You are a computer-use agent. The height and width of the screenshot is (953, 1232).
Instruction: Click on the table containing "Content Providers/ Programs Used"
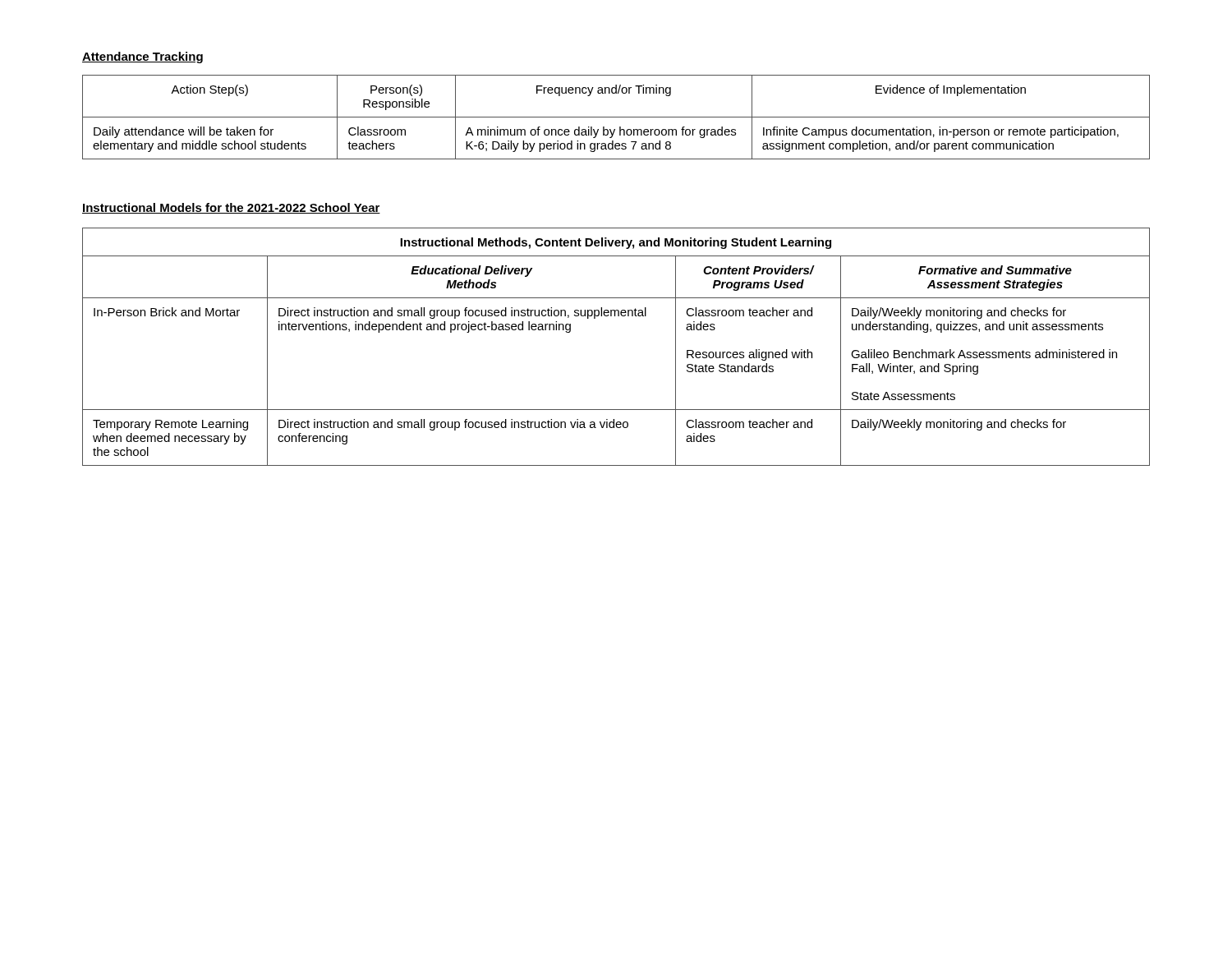pyautogui.click(x=616, y=347)
